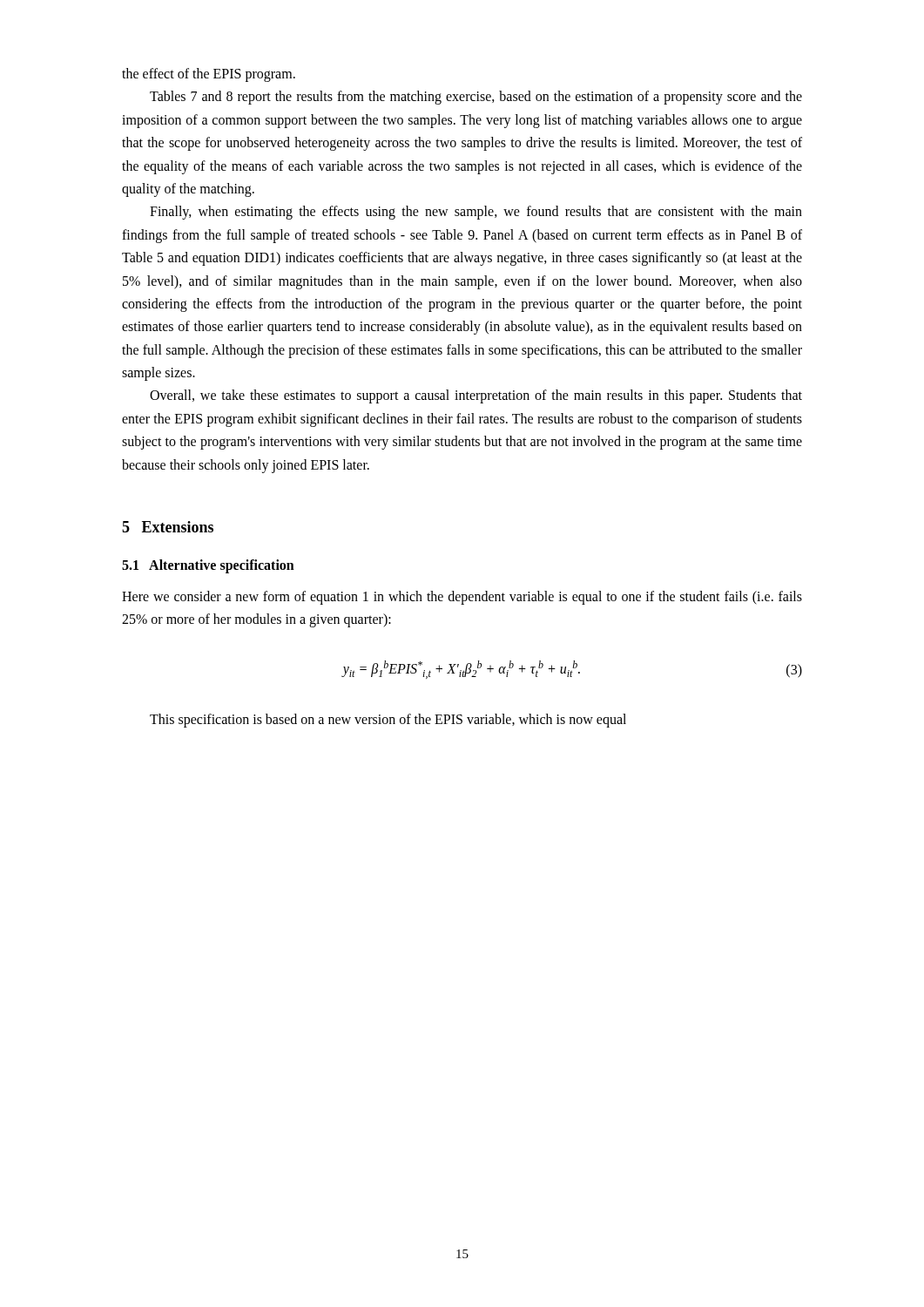Locate the element starting "Here we consider a new form of equation"
The width and height of the screenshot is (924, 1307).
tap(462, 609)
